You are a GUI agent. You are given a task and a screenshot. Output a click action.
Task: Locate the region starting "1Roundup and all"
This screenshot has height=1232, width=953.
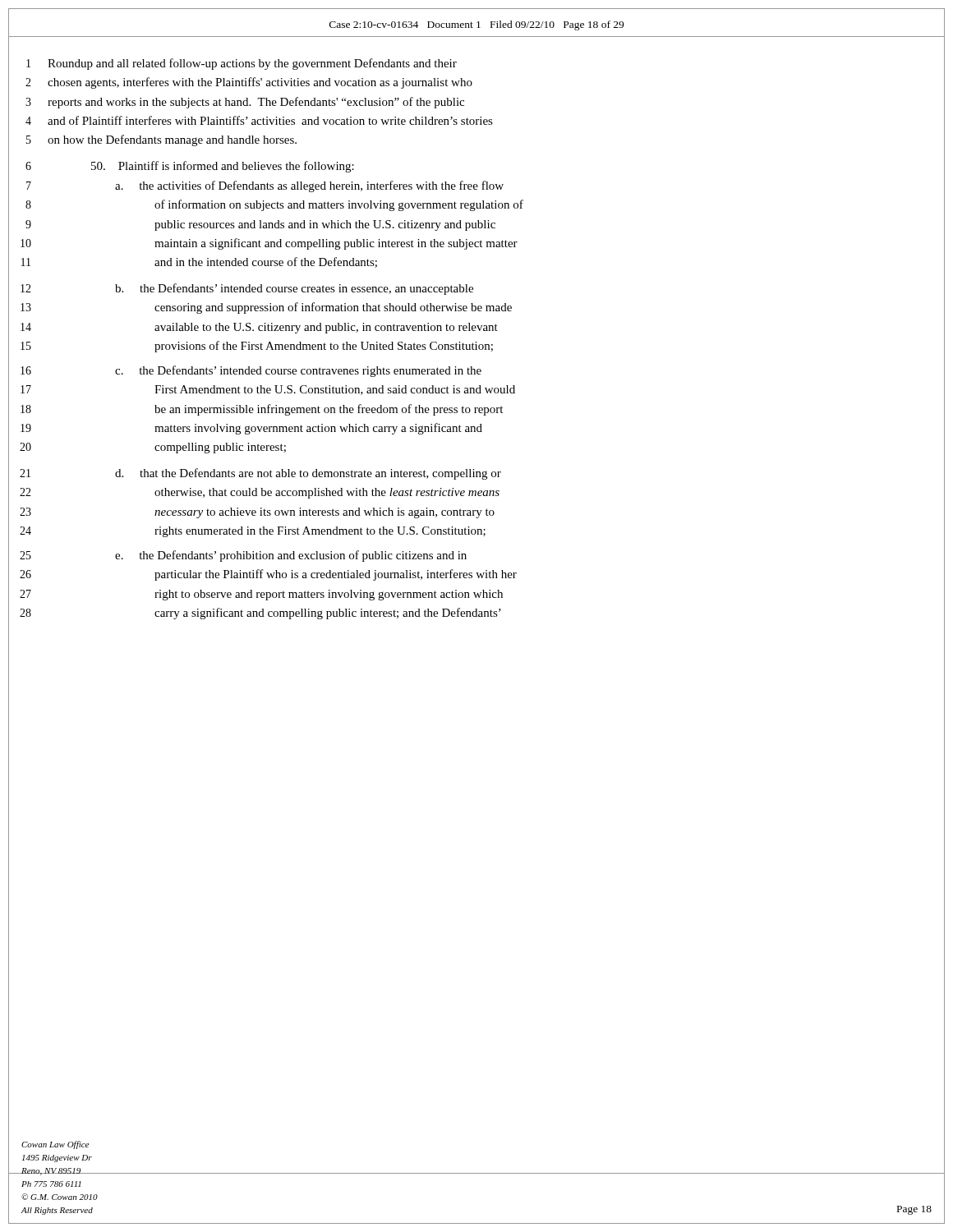tap(476, 102)
